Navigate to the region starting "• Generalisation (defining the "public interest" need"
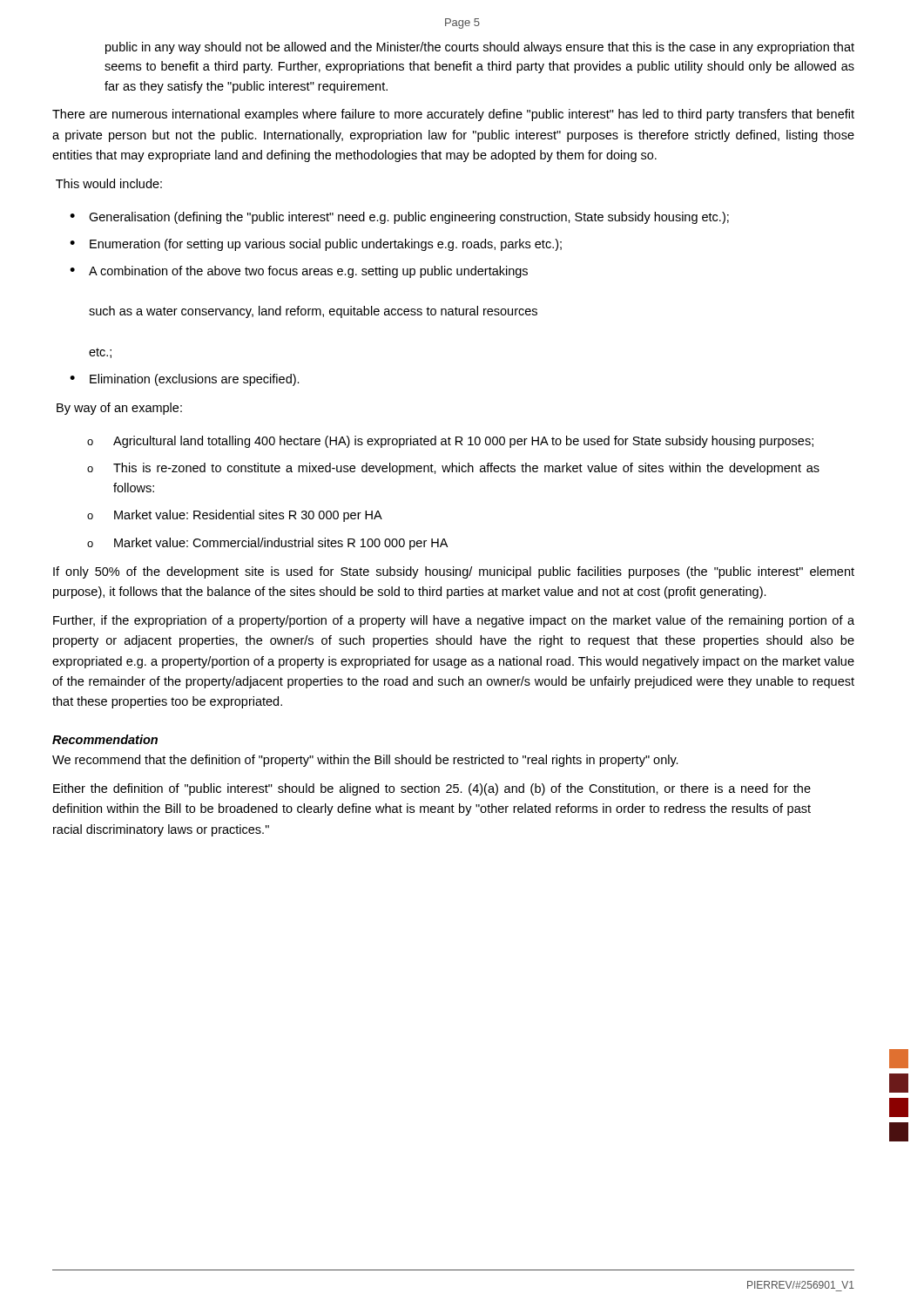The image size is (924, 1307). point(445,217)
